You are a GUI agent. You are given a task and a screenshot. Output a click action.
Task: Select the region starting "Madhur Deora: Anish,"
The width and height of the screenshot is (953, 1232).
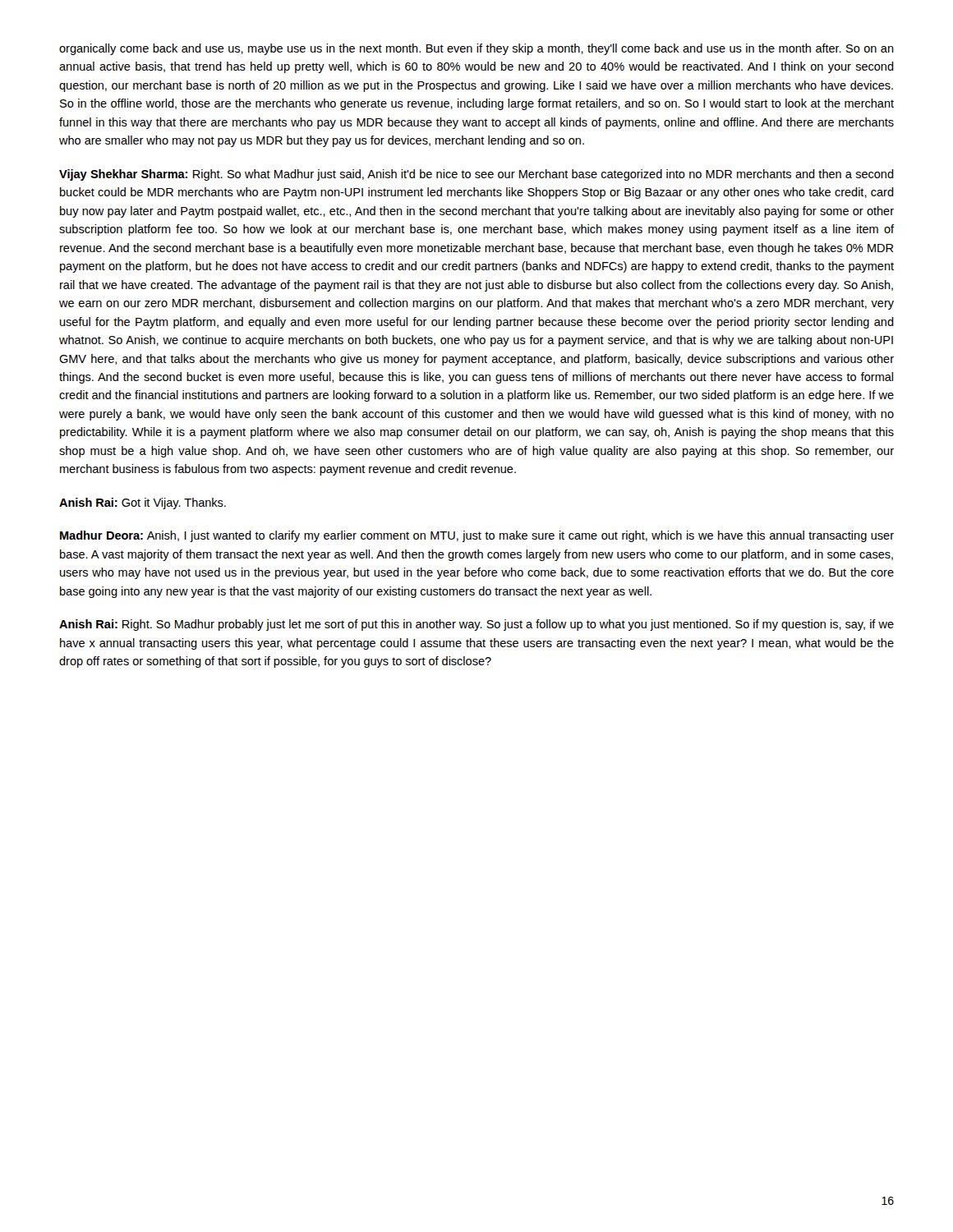click(476, 563)
